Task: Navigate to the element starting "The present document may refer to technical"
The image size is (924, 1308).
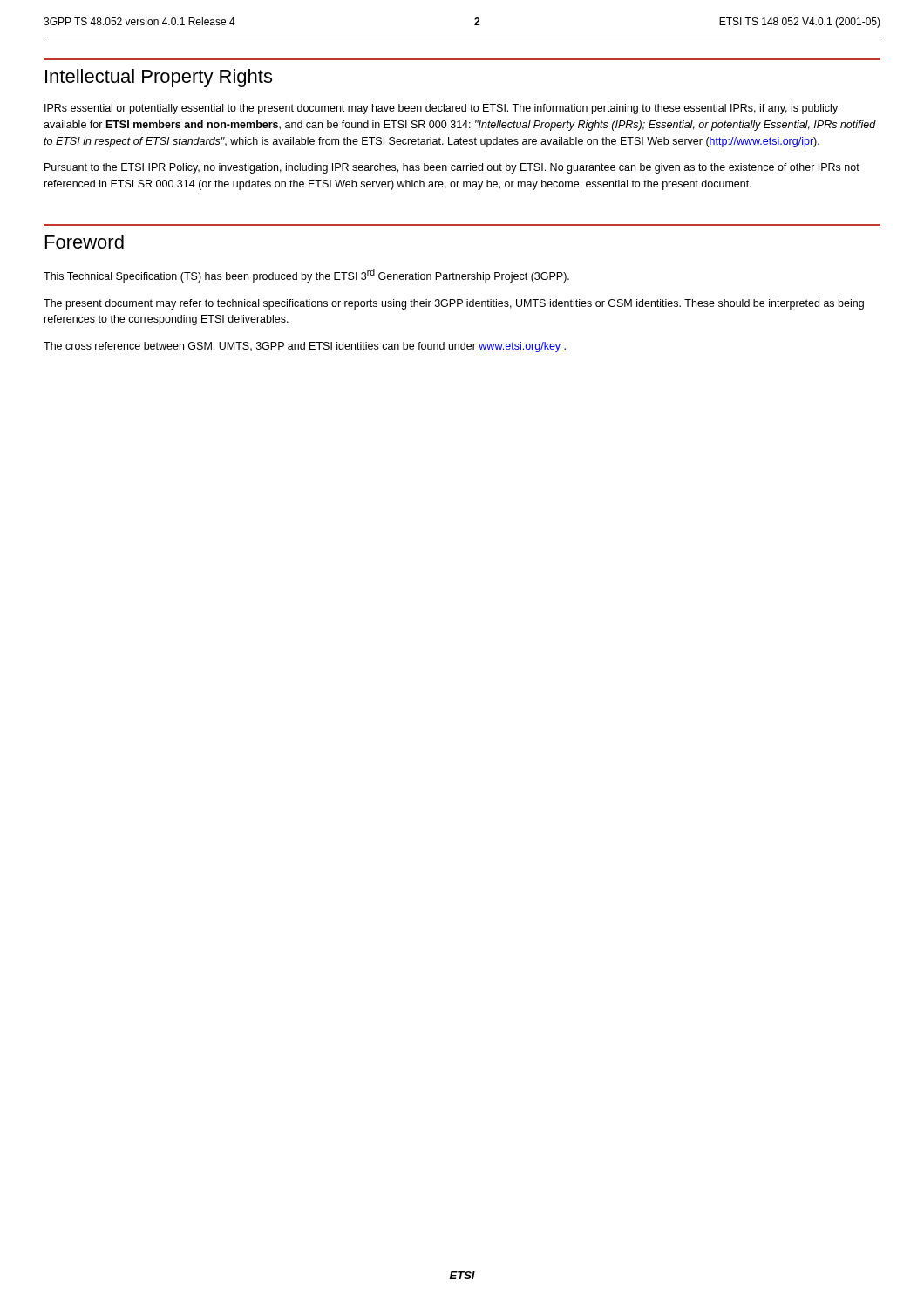Action: pos(454,311)
